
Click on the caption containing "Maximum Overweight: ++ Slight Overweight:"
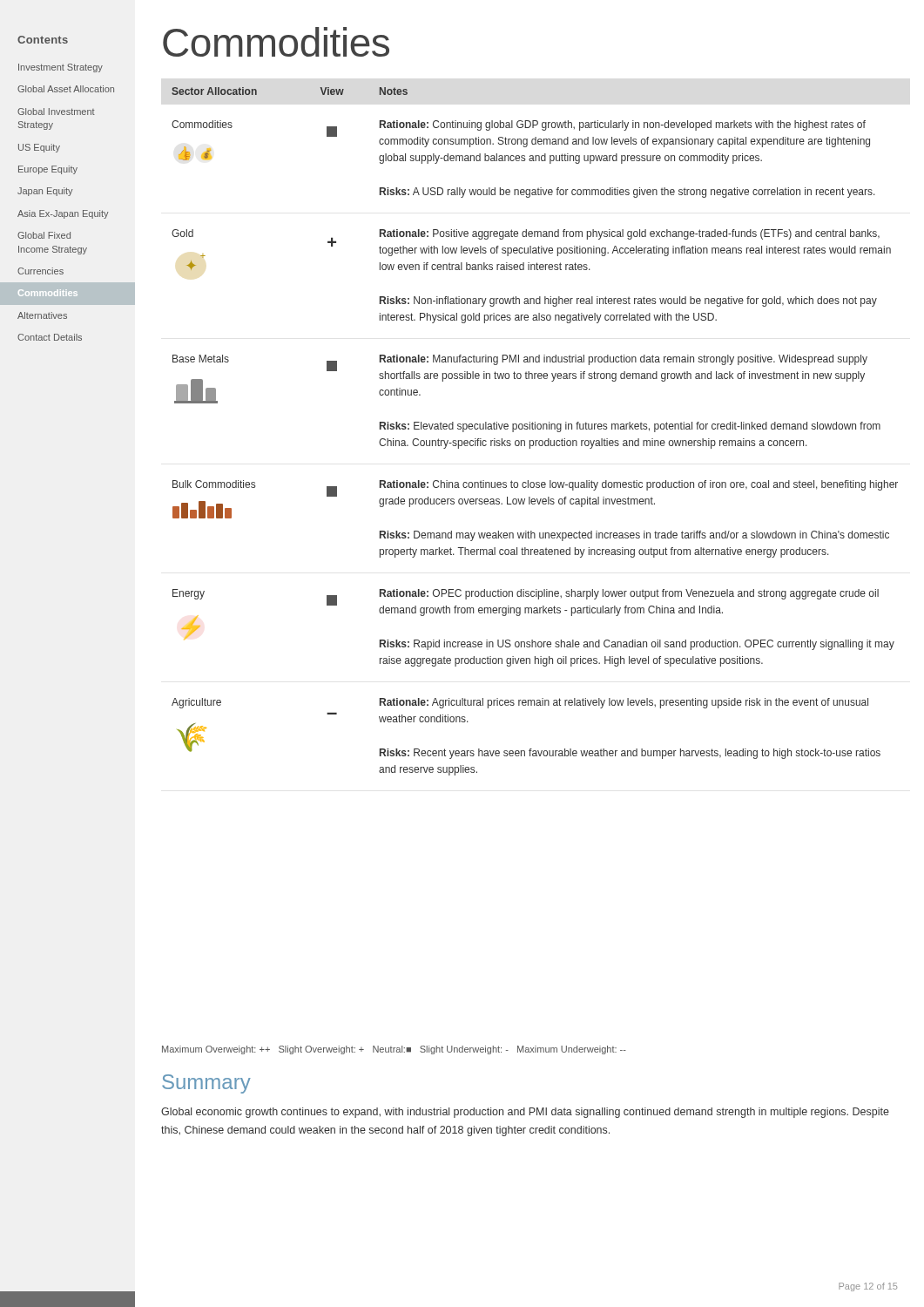[394, 1049]
